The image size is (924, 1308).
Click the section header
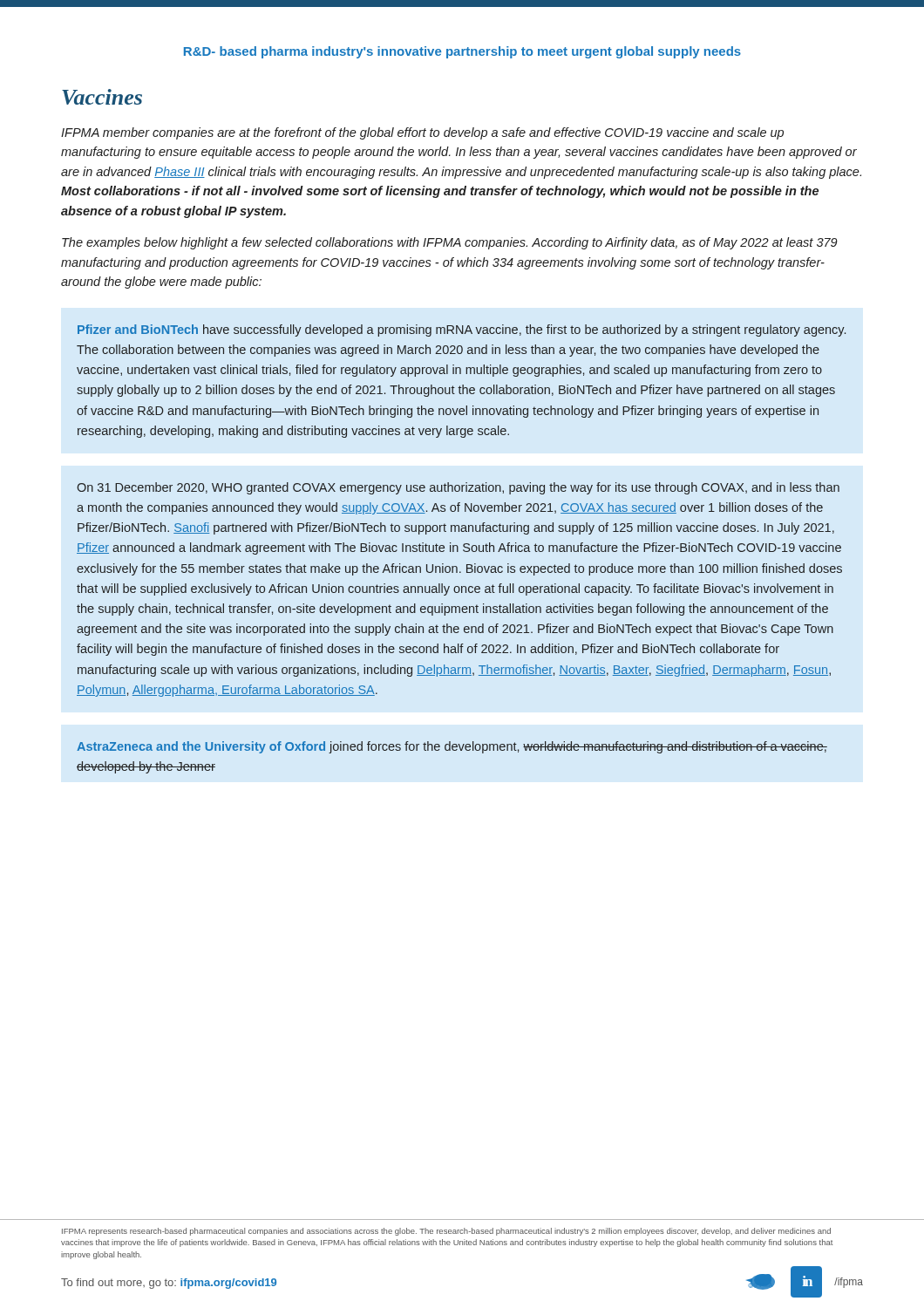(102, 97)
